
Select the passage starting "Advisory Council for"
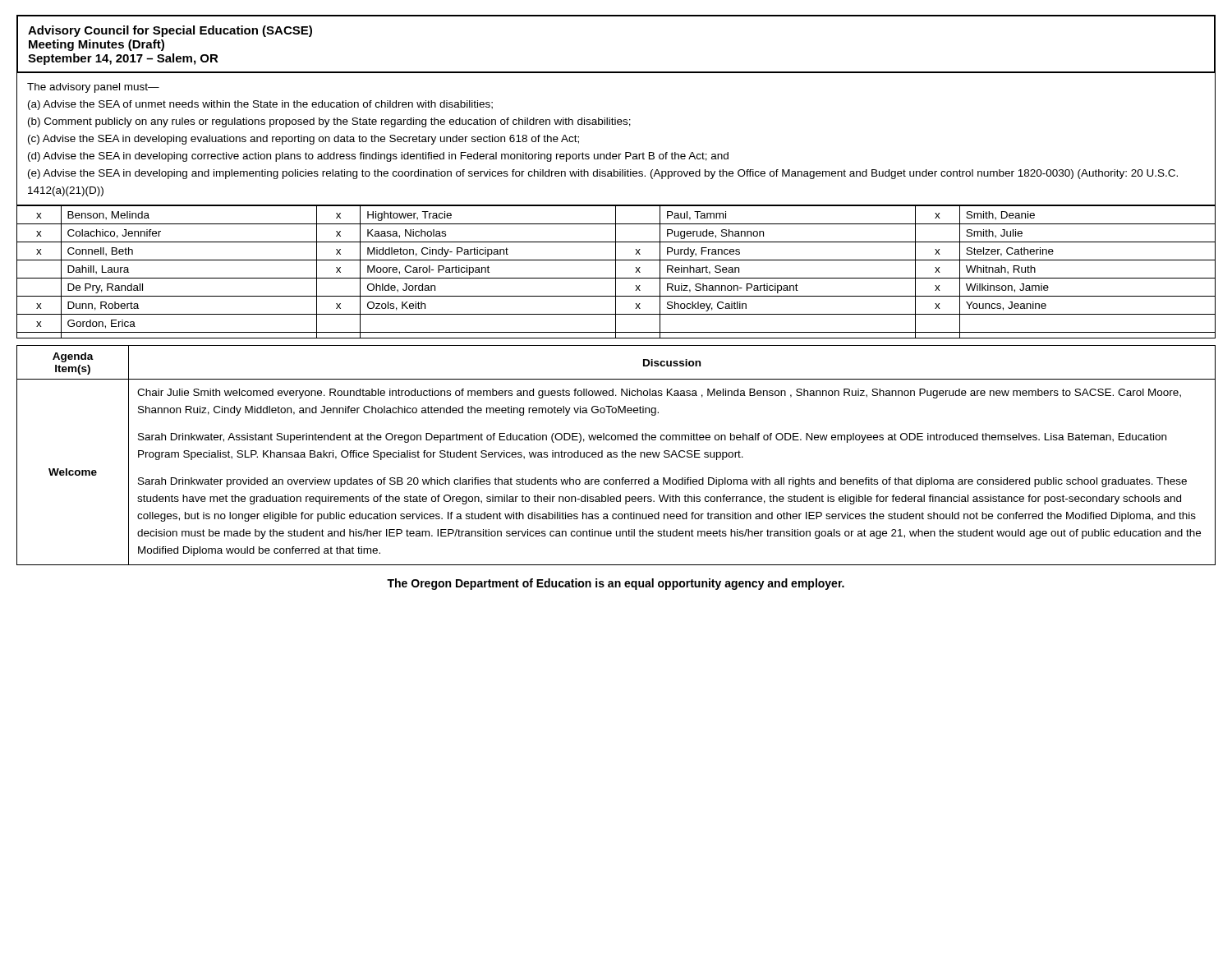pos(170,31)
